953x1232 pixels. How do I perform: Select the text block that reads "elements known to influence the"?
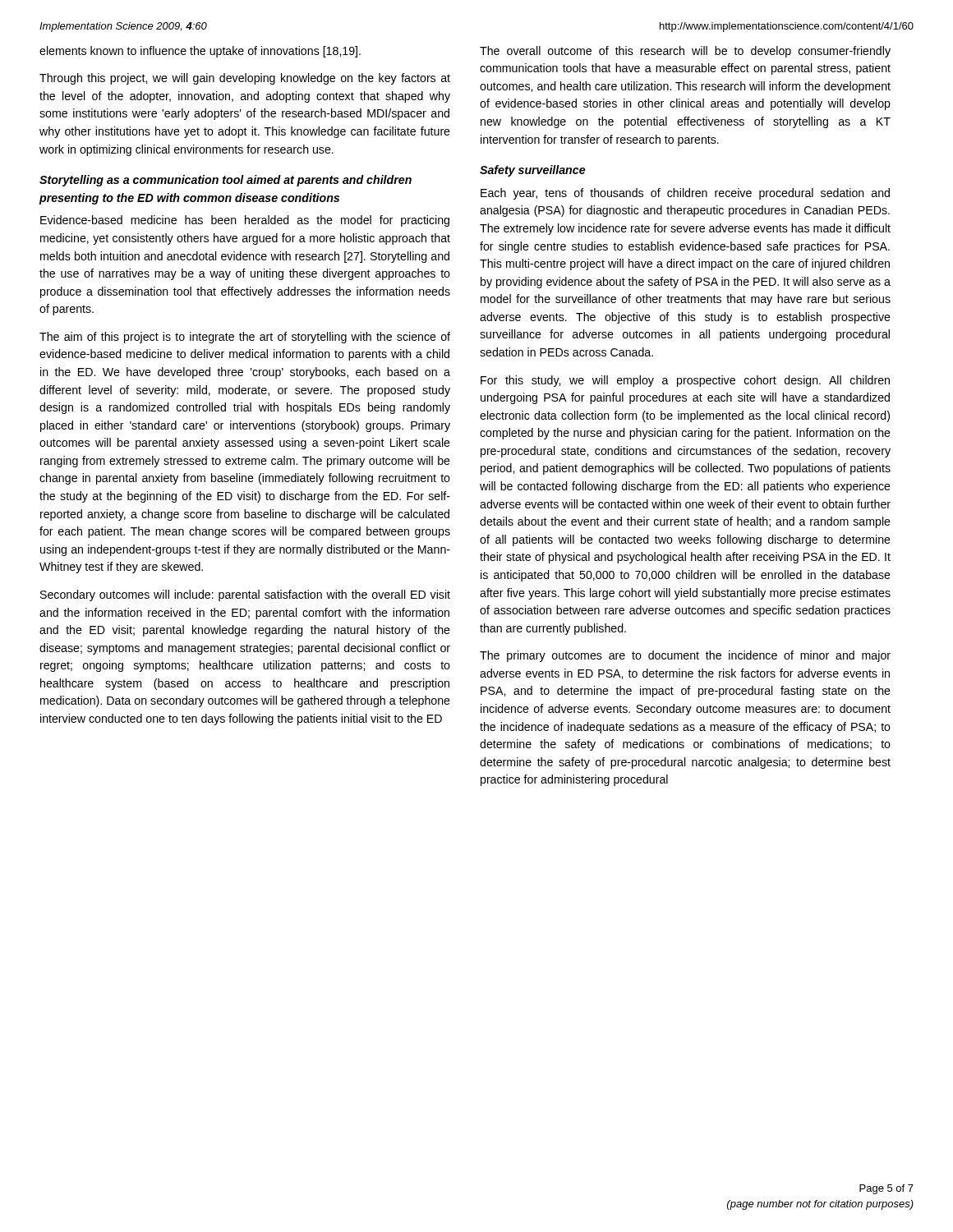[245, 51]
